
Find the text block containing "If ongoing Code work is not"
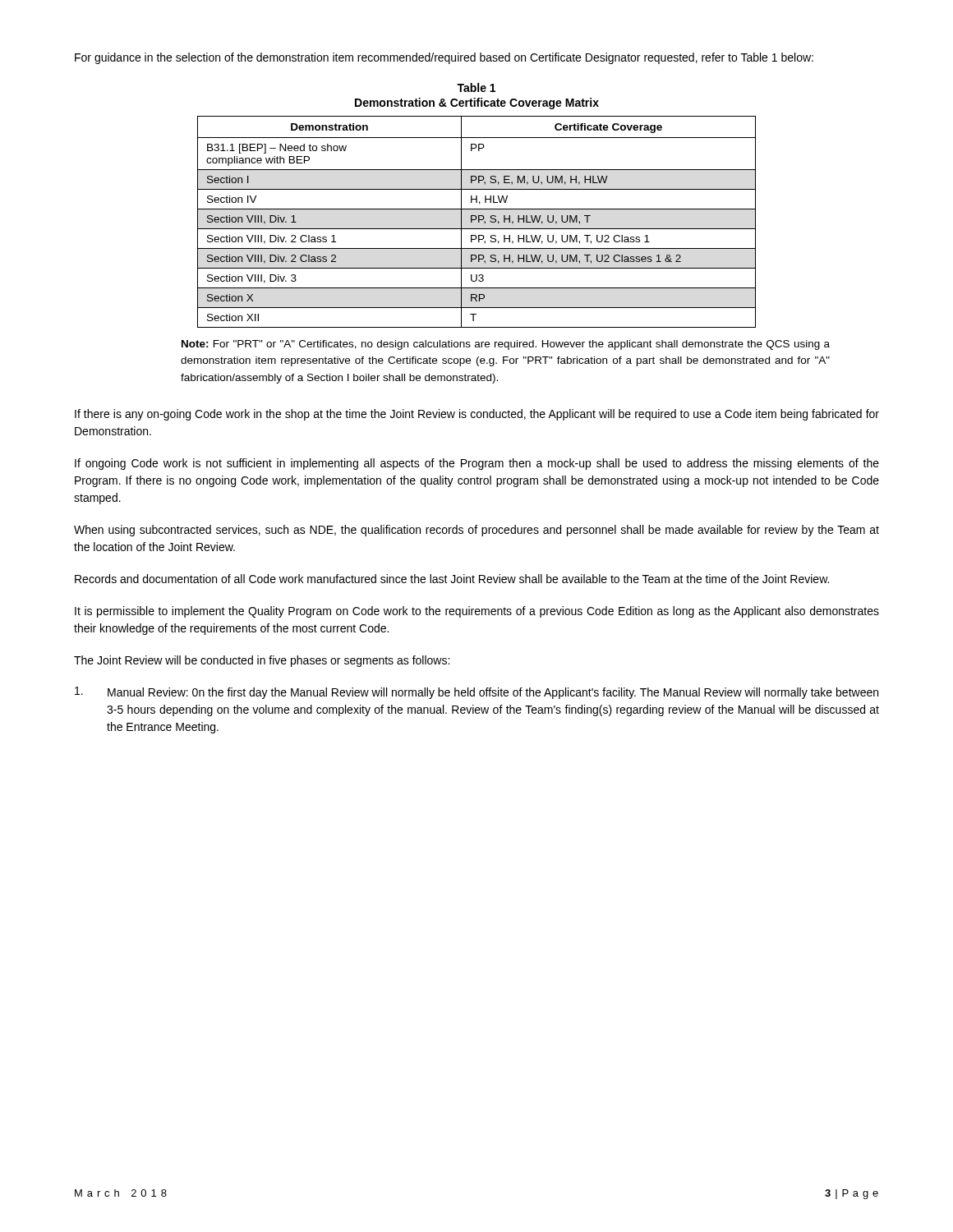pyautogui.click(x=476, y=480)
